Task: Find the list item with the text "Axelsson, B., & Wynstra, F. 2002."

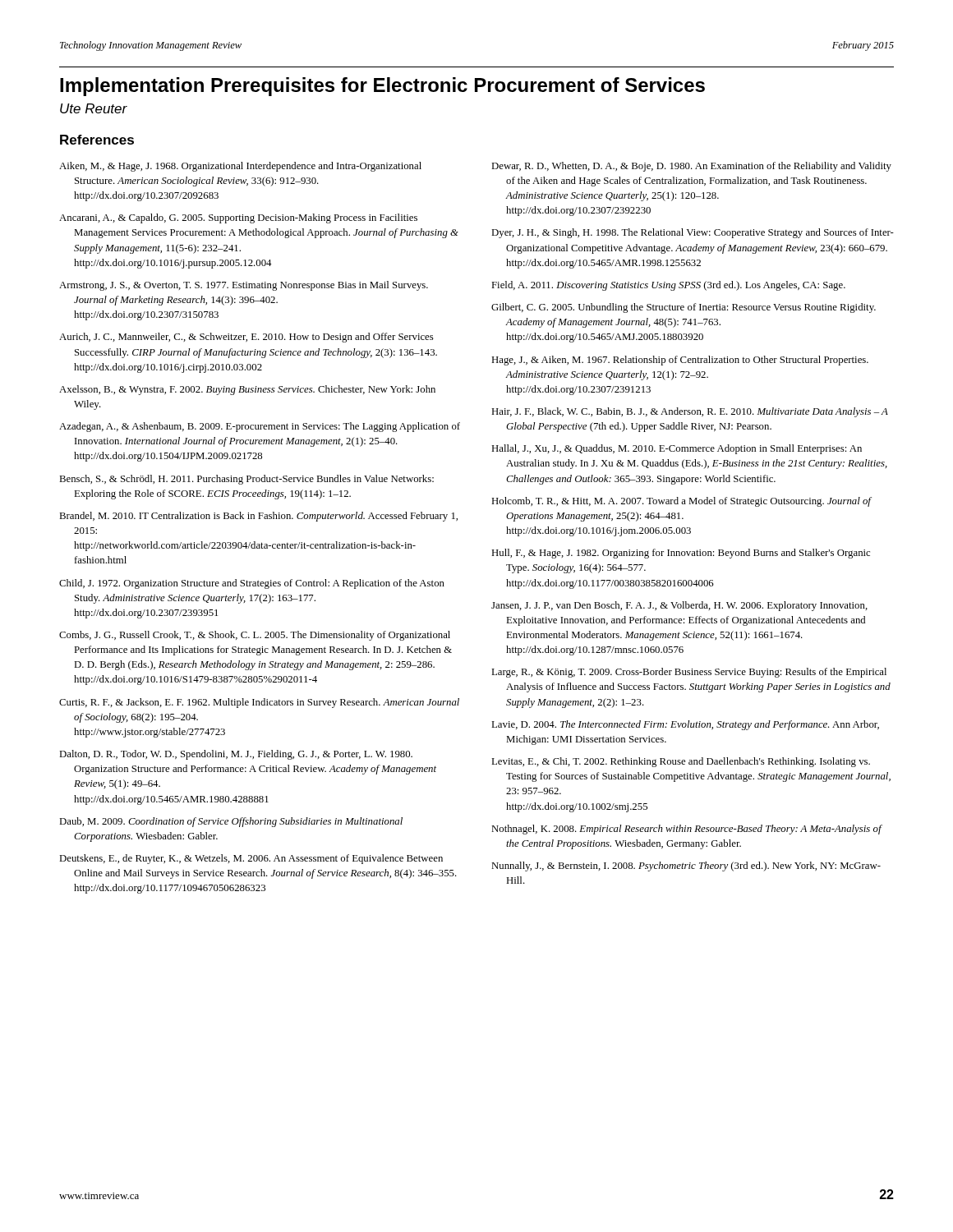Action: pos(247,397)
